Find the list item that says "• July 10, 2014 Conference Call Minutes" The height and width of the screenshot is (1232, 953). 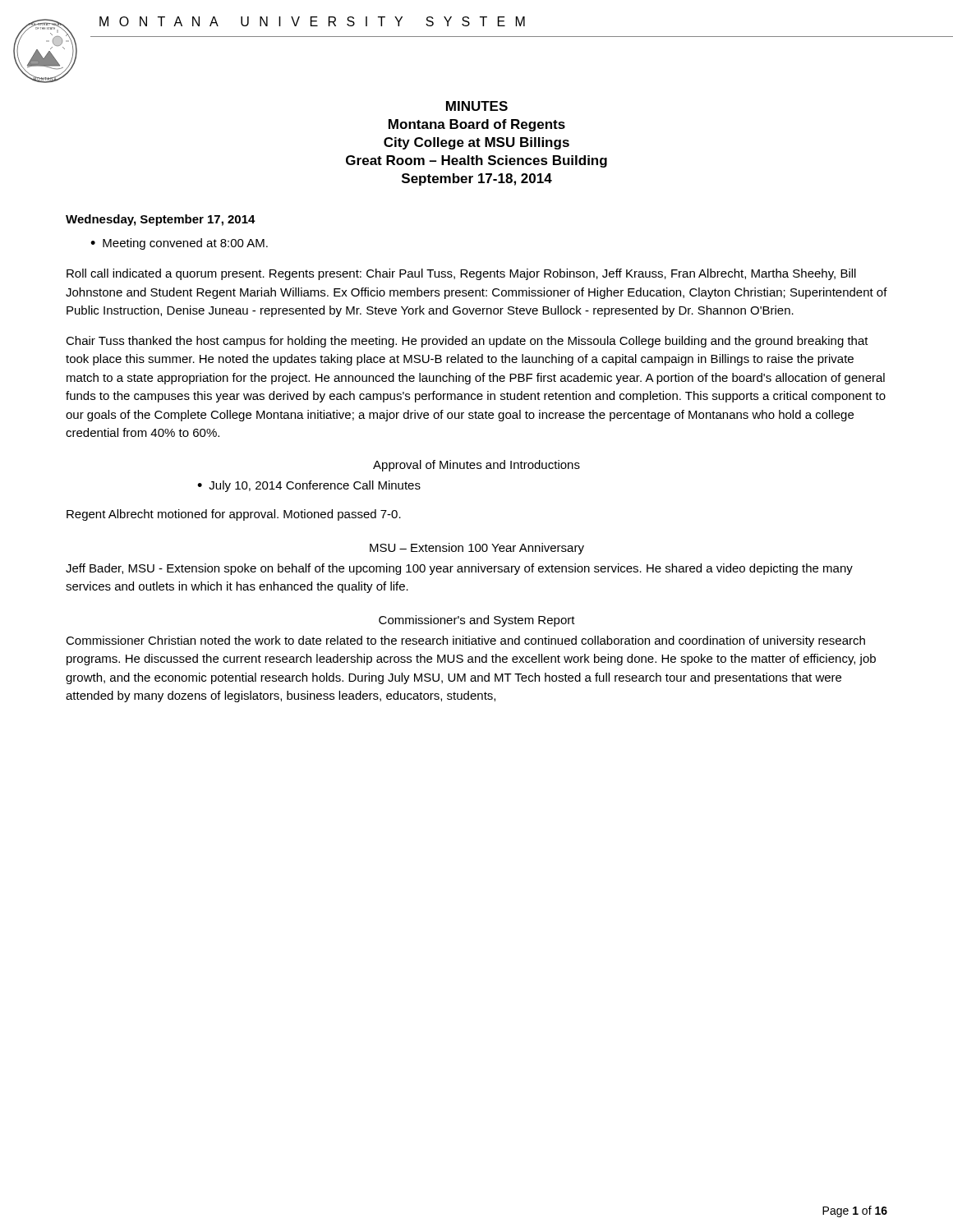coord(309,486)
